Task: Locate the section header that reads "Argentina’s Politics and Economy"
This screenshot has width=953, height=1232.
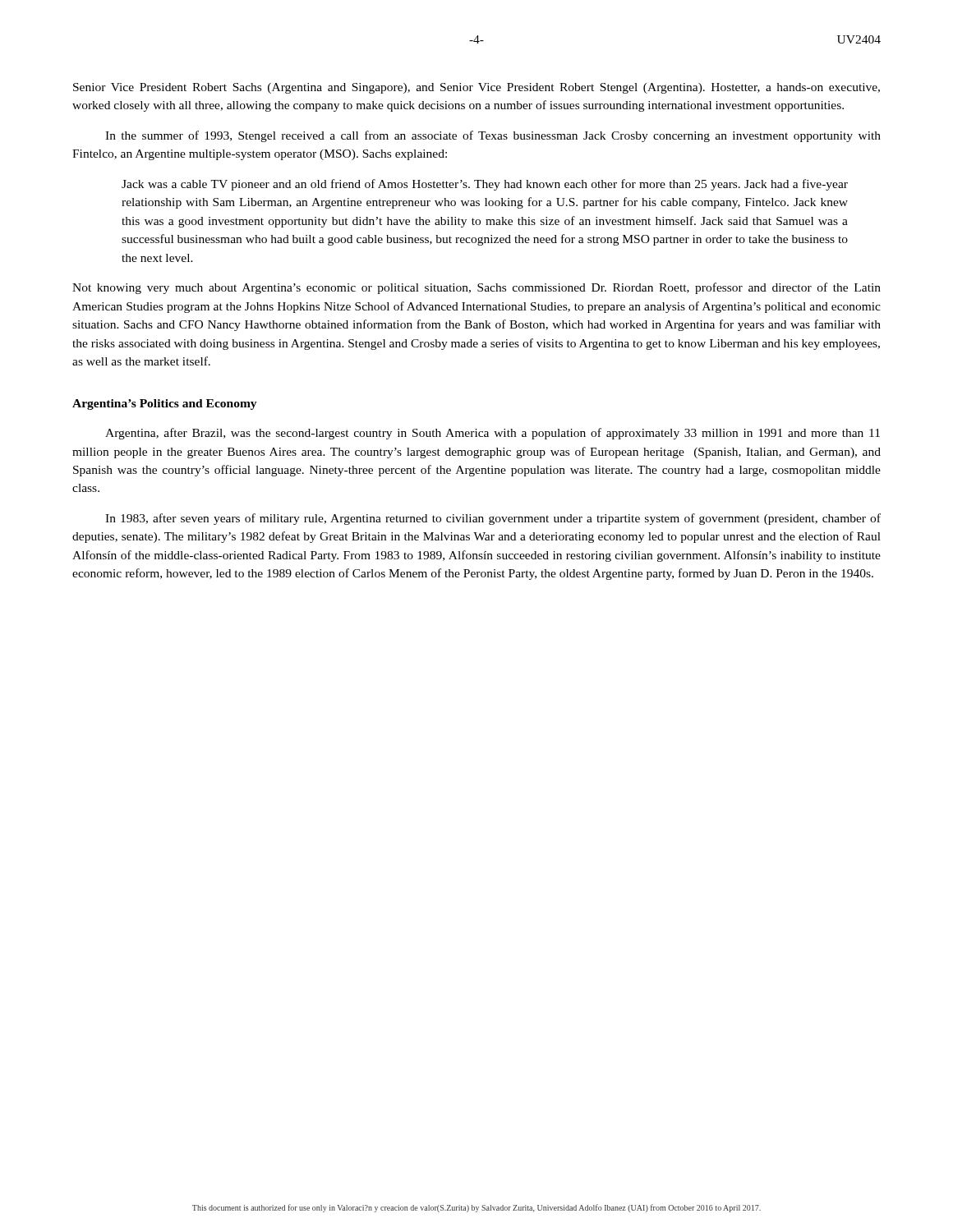Action: pyautogui.click(x=165, y=402)
